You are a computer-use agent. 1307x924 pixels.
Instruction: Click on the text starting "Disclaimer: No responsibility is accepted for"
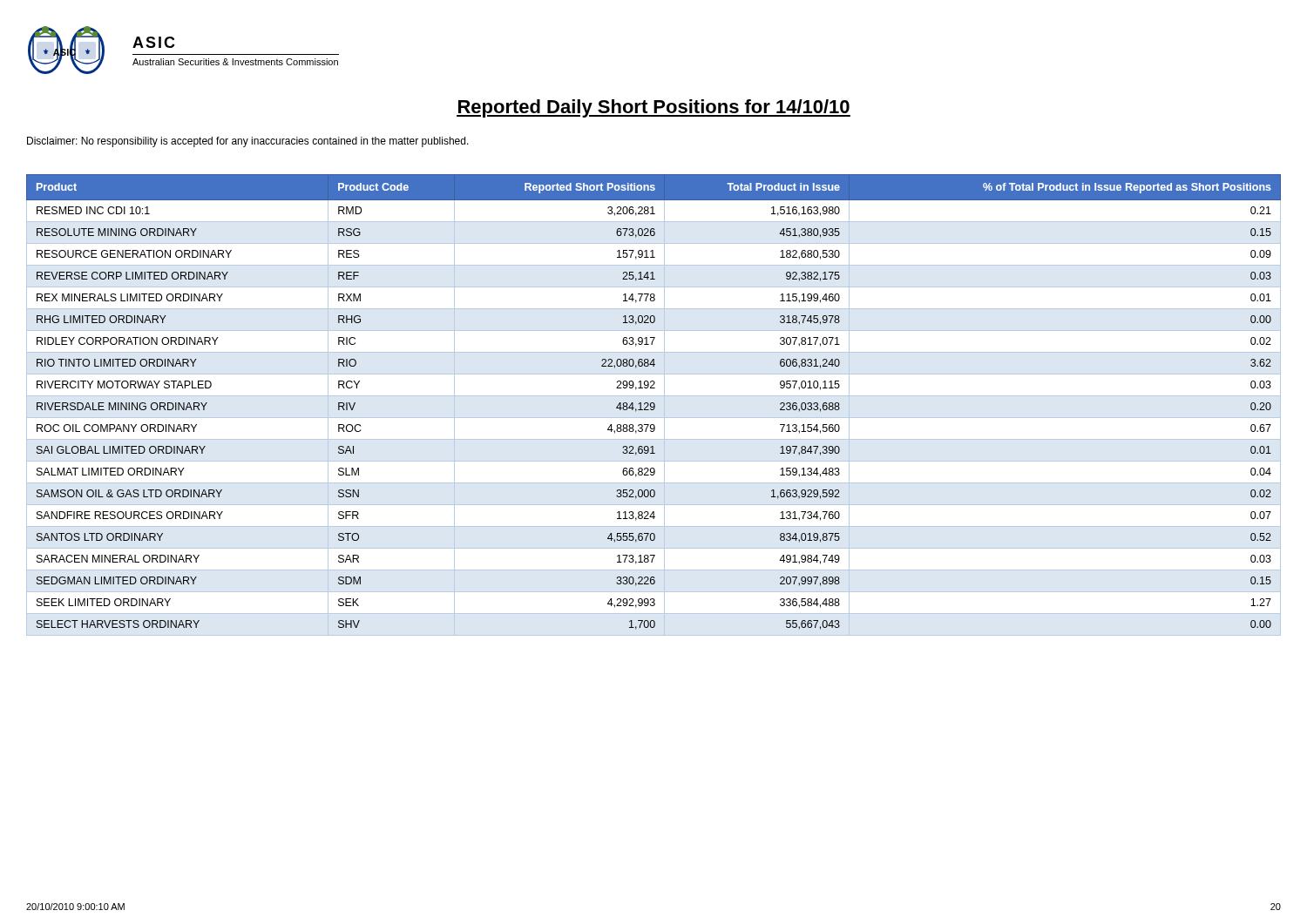248,141
